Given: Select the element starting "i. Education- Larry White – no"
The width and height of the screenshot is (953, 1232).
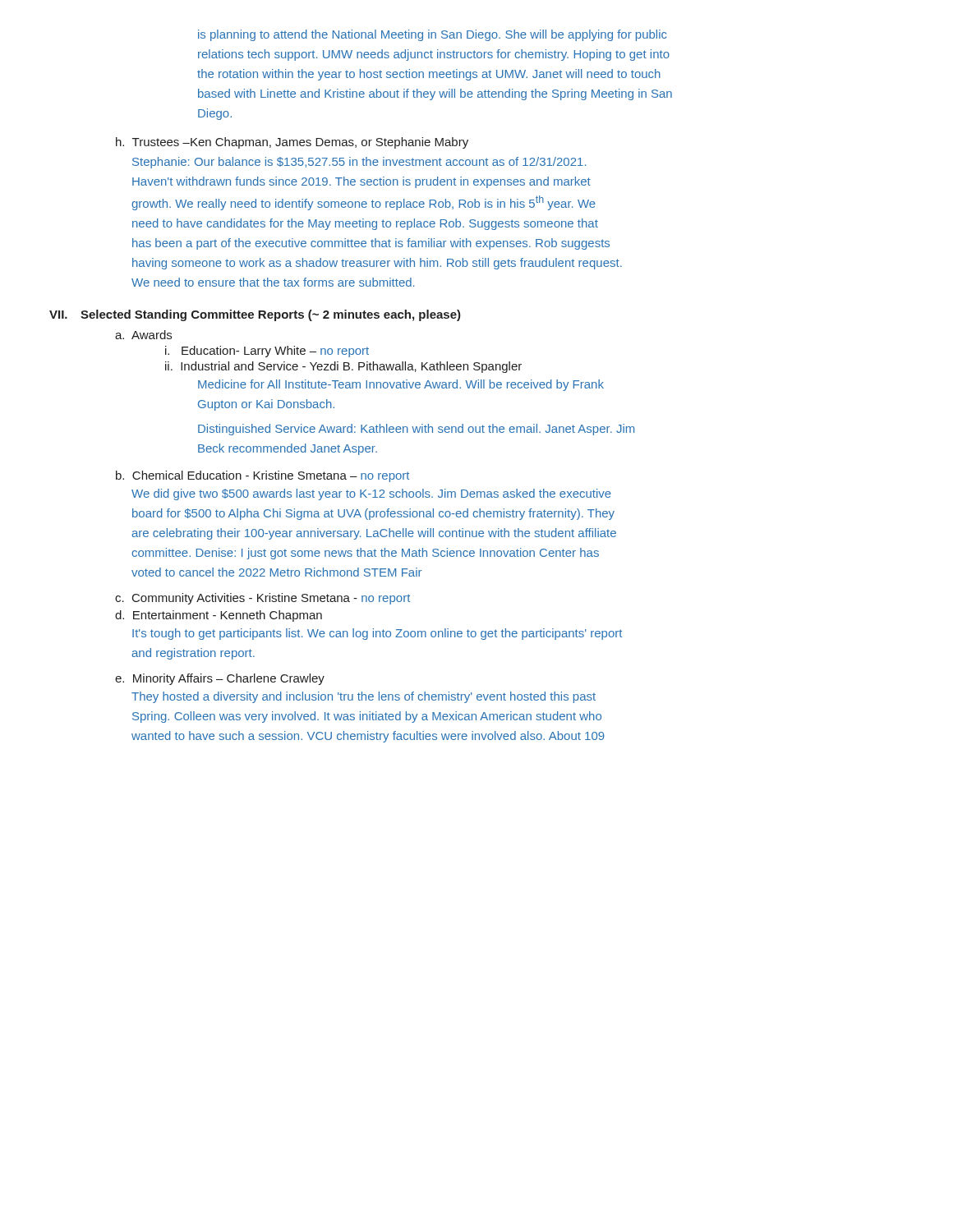Looking at the screenshot, I should [x=267, y=350].
